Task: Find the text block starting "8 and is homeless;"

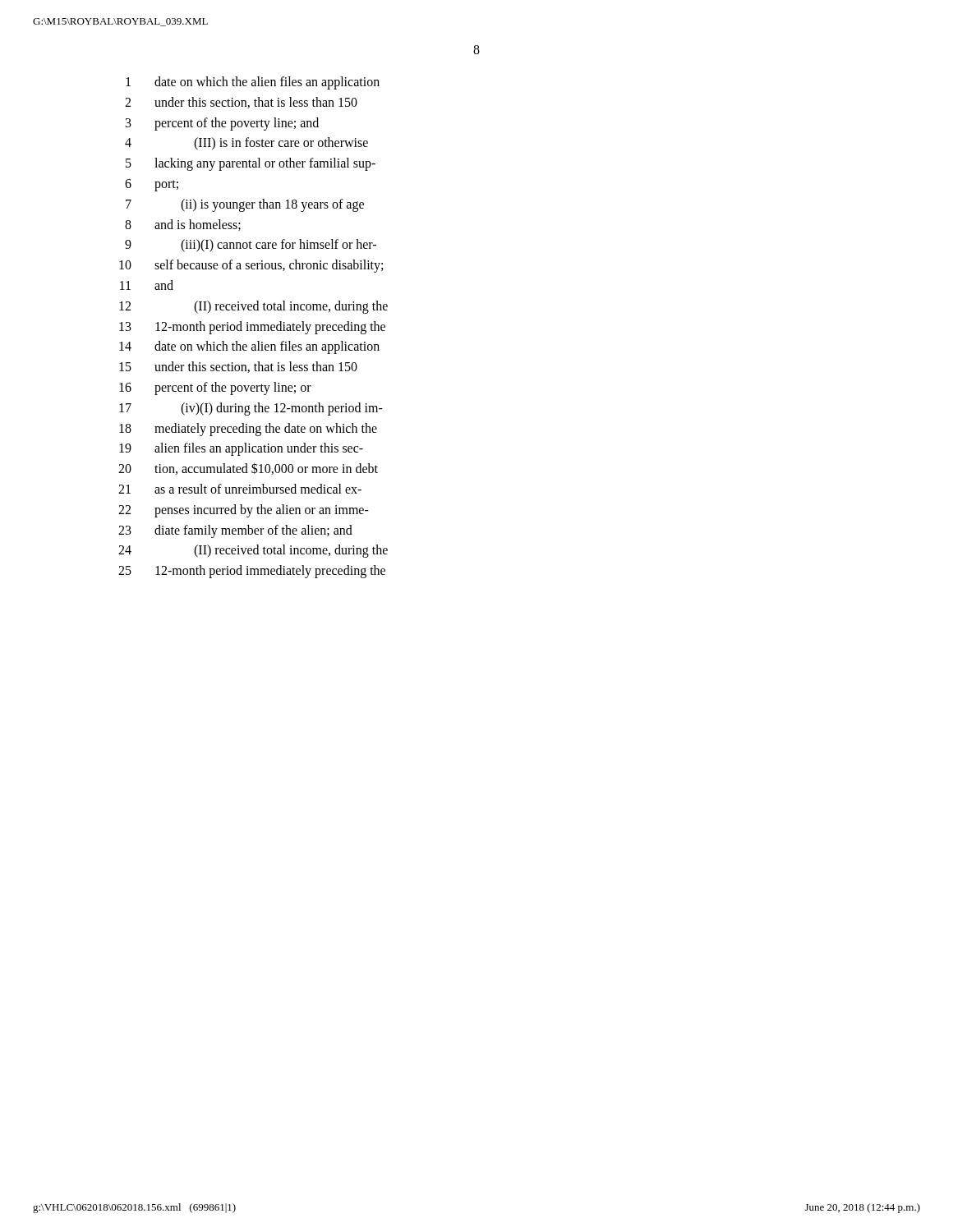Action: [x=183, y=225]
